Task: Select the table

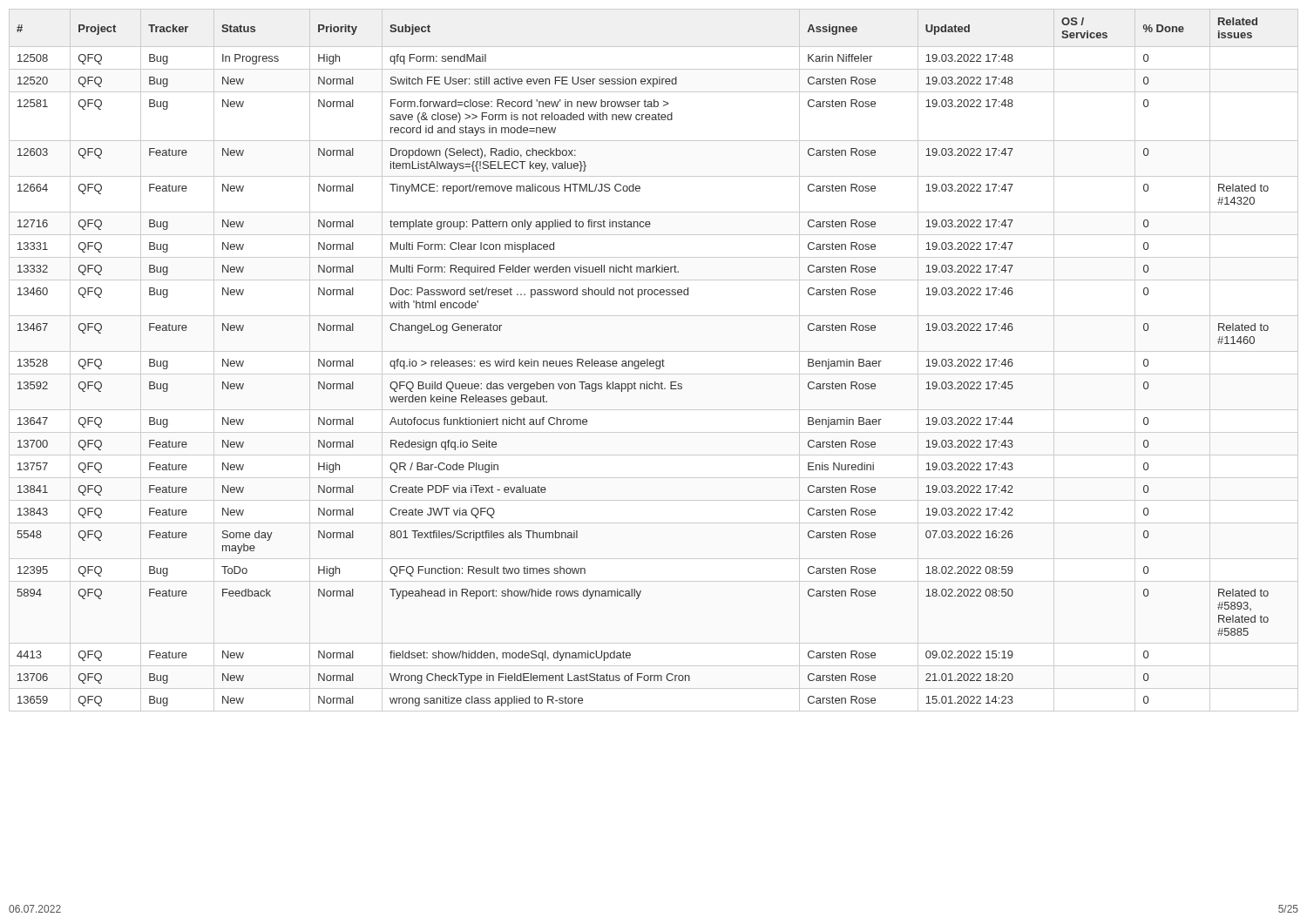Action: [654, 360]
